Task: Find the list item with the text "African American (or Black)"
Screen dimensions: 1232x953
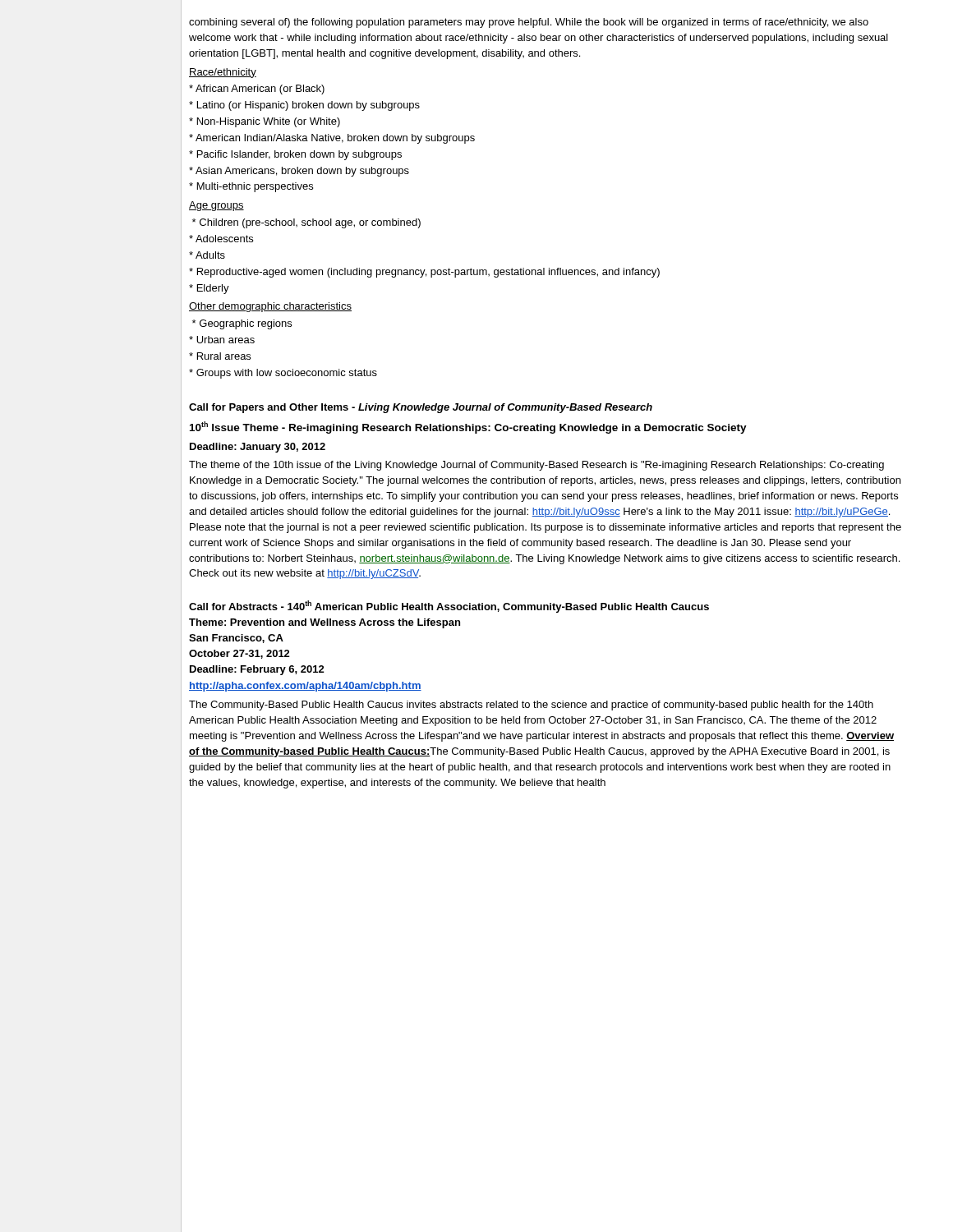Action: tap(257, 89)
